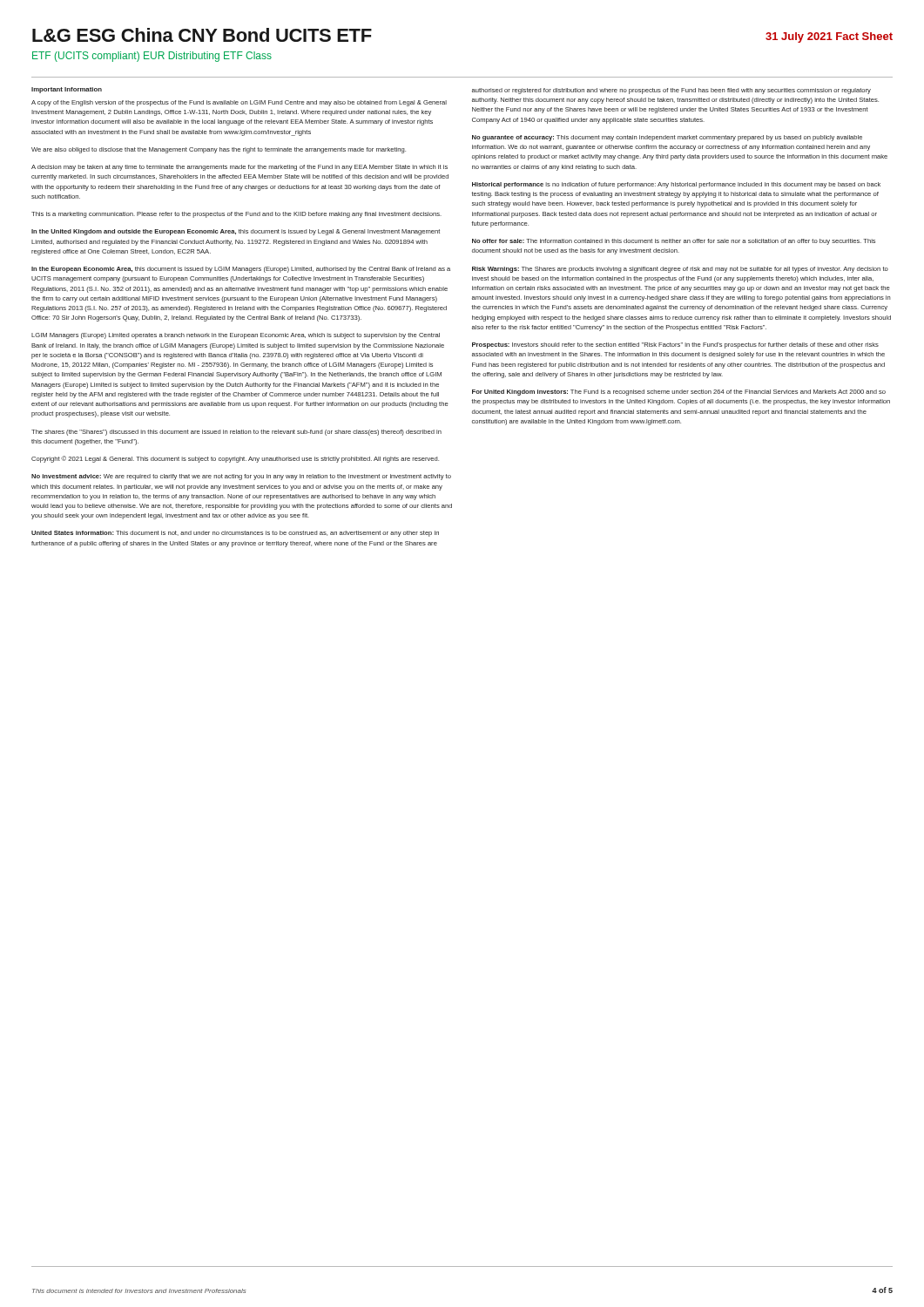Image resolution: width=924 pixels, height=1307 pixels.
Task: Click on the block starting "Risk Warnings: The Shares are products involving a"
Action: tap(682, 298)
